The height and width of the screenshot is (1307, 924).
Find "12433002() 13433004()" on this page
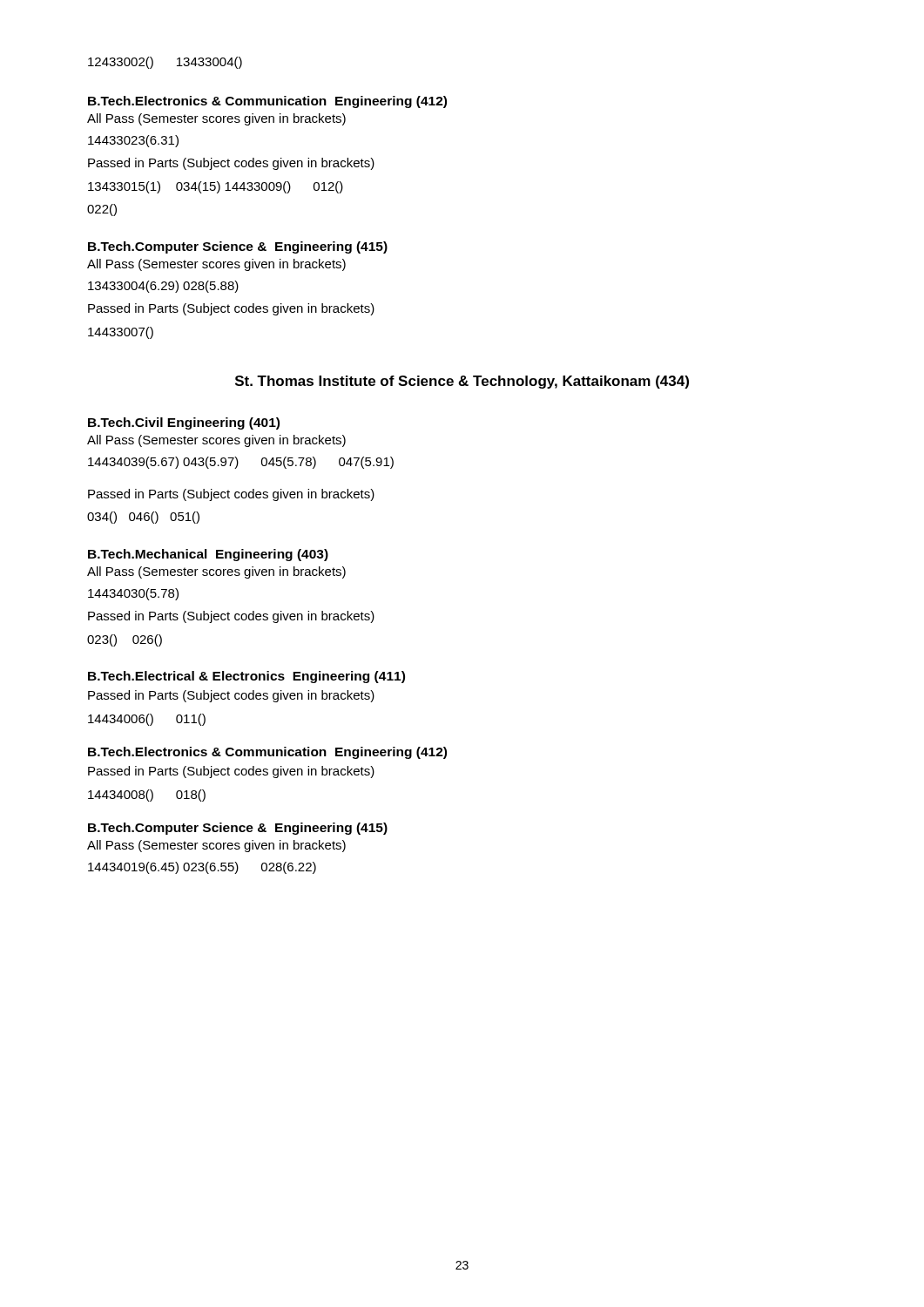pos(165,61)
